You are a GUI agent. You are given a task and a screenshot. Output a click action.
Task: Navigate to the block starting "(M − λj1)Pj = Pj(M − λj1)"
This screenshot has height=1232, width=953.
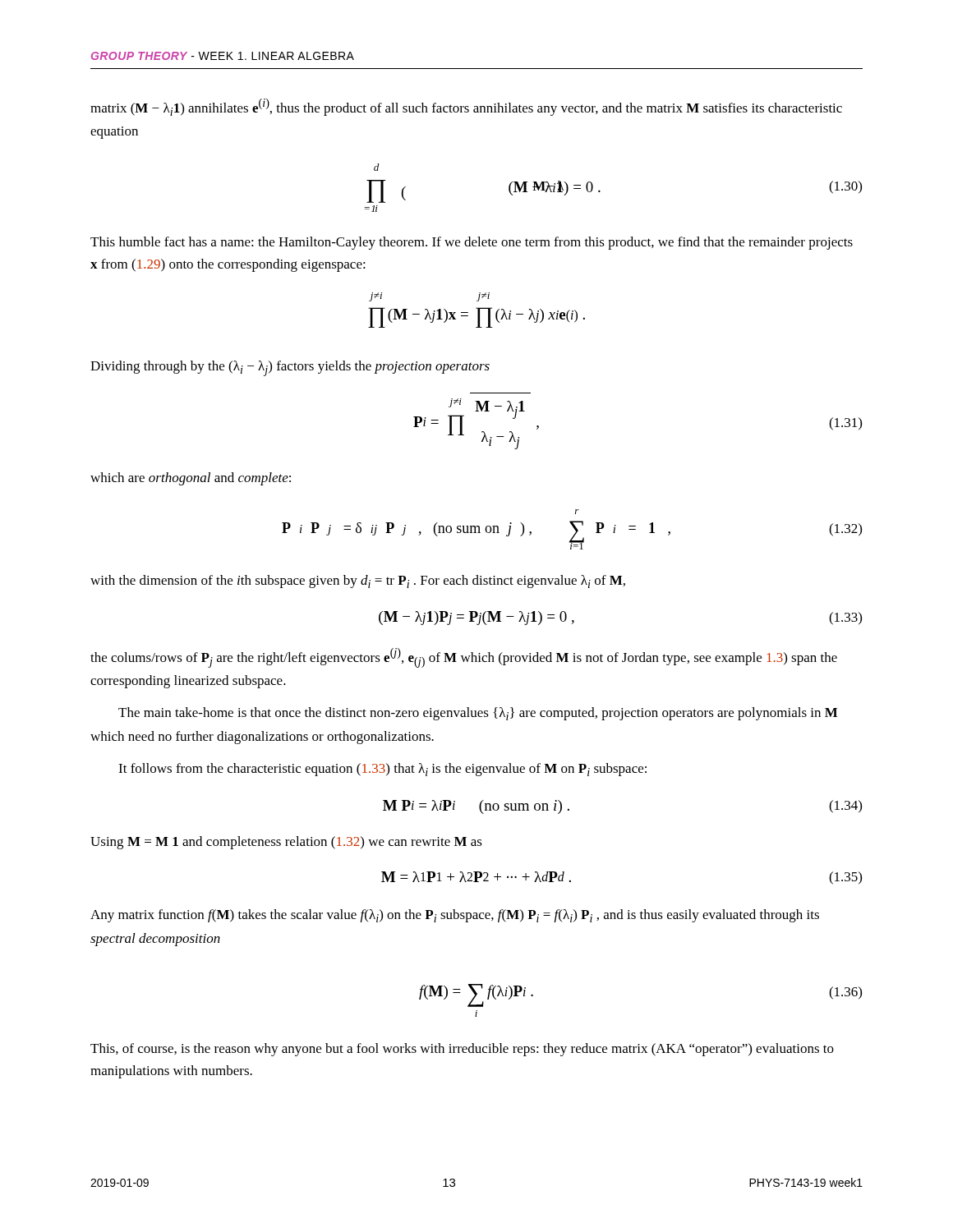click(475, 617)
